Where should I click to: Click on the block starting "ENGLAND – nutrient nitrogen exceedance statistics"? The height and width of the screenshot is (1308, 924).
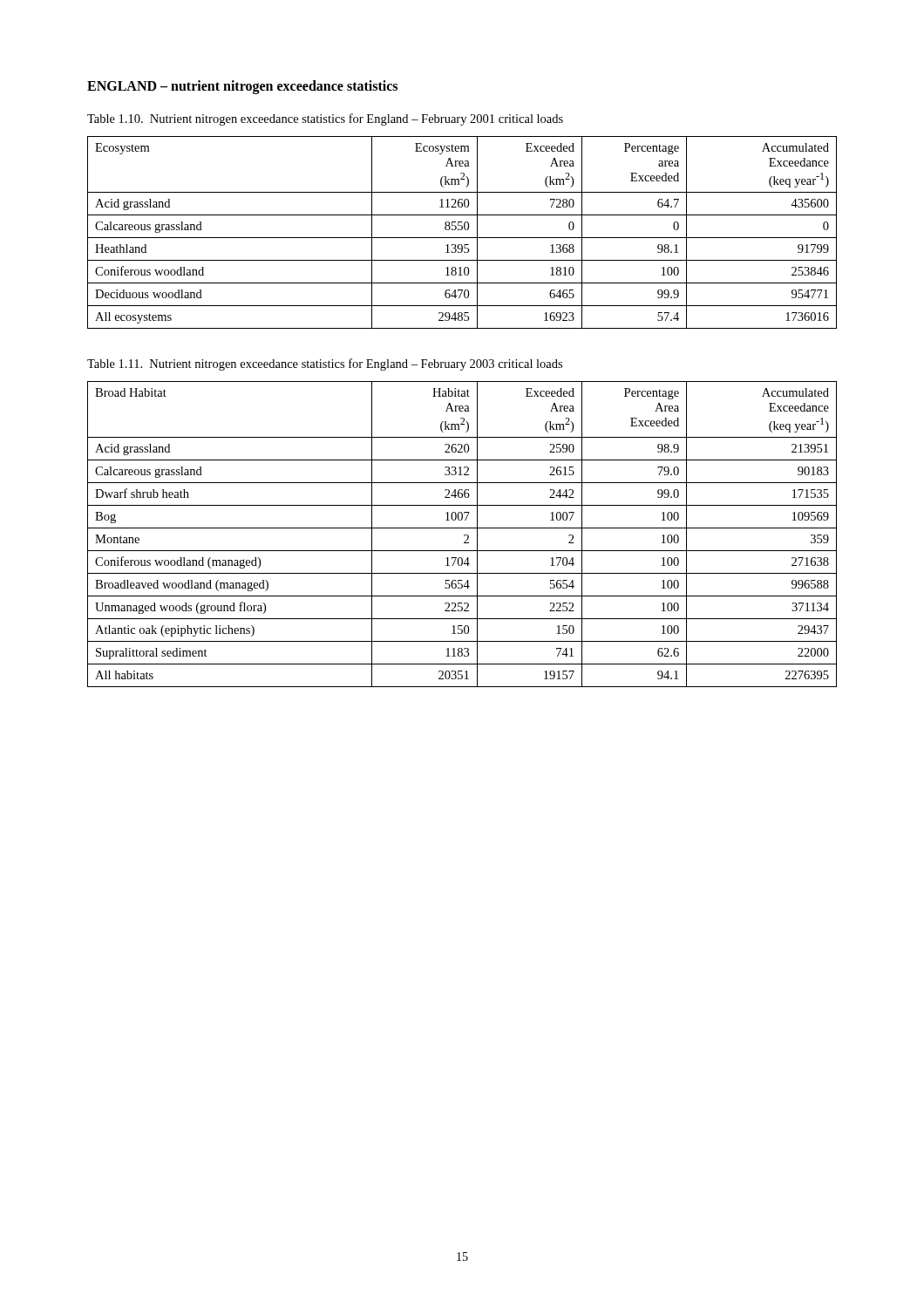click(x=243, y=86)
